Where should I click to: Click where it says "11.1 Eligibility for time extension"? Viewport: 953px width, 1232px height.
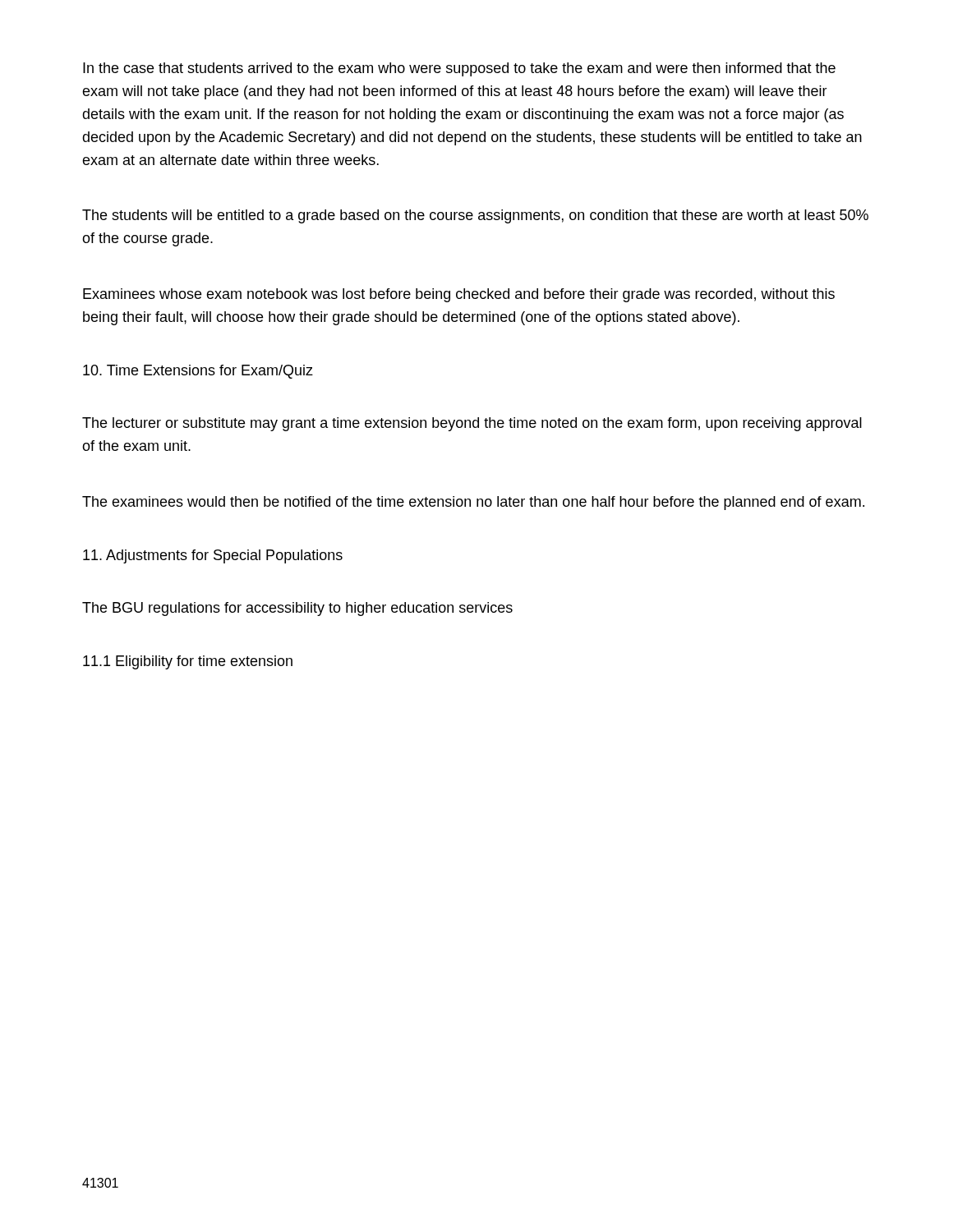(188, 661)
